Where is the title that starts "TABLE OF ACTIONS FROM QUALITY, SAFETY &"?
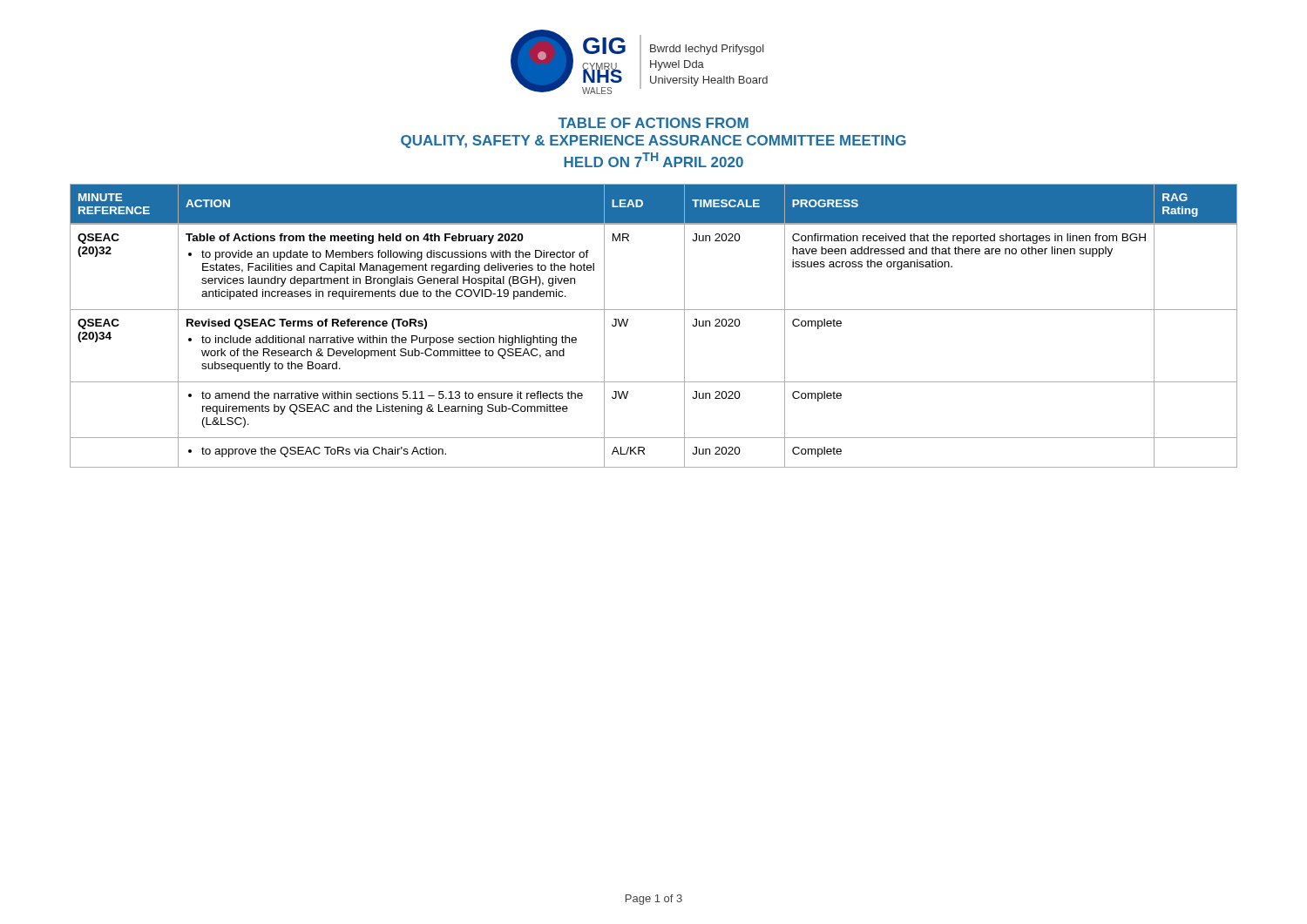1307x924 pixels. pos(654,143)
